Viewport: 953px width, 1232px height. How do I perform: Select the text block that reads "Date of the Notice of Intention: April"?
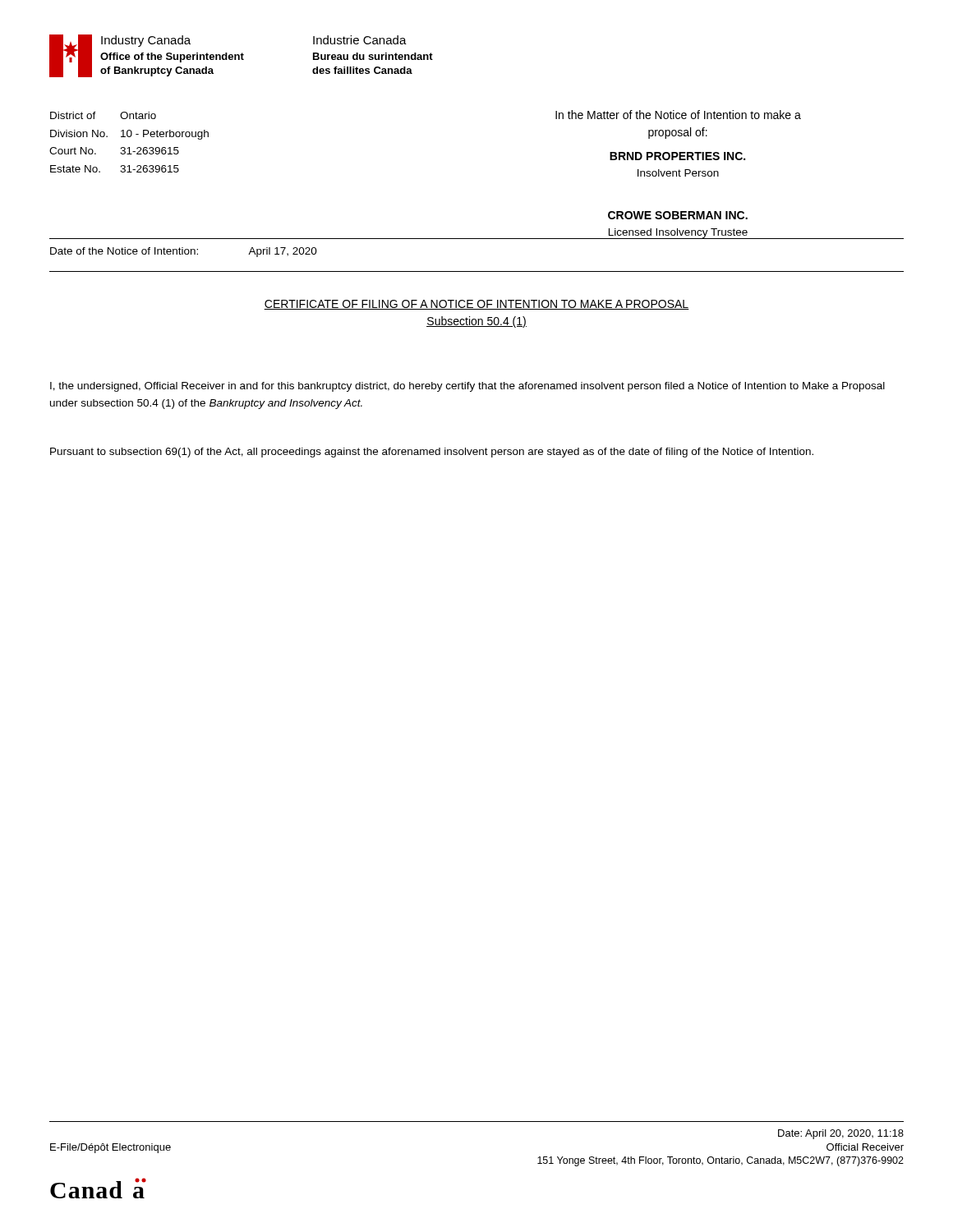(x=183, y=251)
